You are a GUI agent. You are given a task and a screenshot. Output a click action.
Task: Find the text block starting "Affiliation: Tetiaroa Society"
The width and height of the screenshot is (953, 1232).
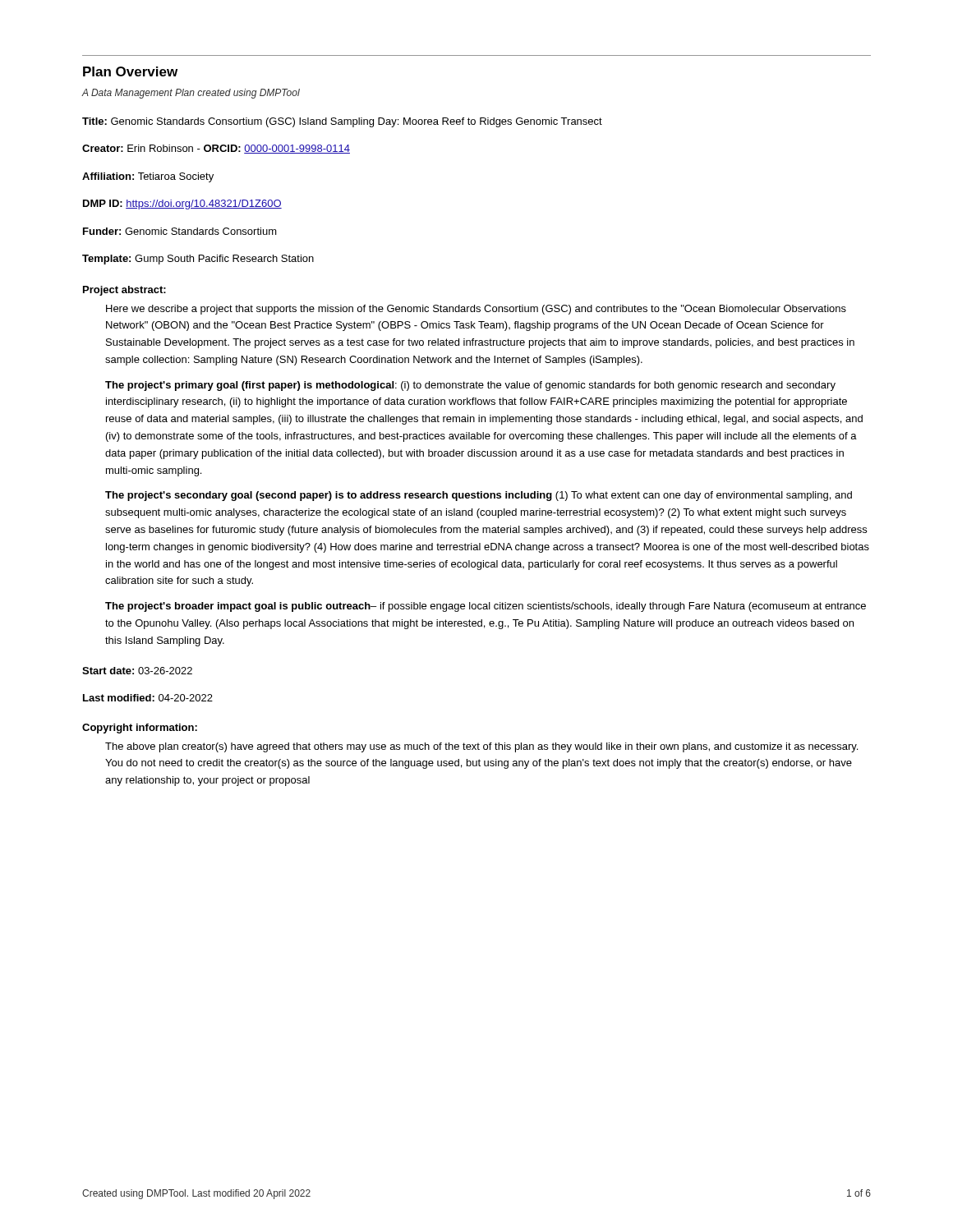point(148,176)
